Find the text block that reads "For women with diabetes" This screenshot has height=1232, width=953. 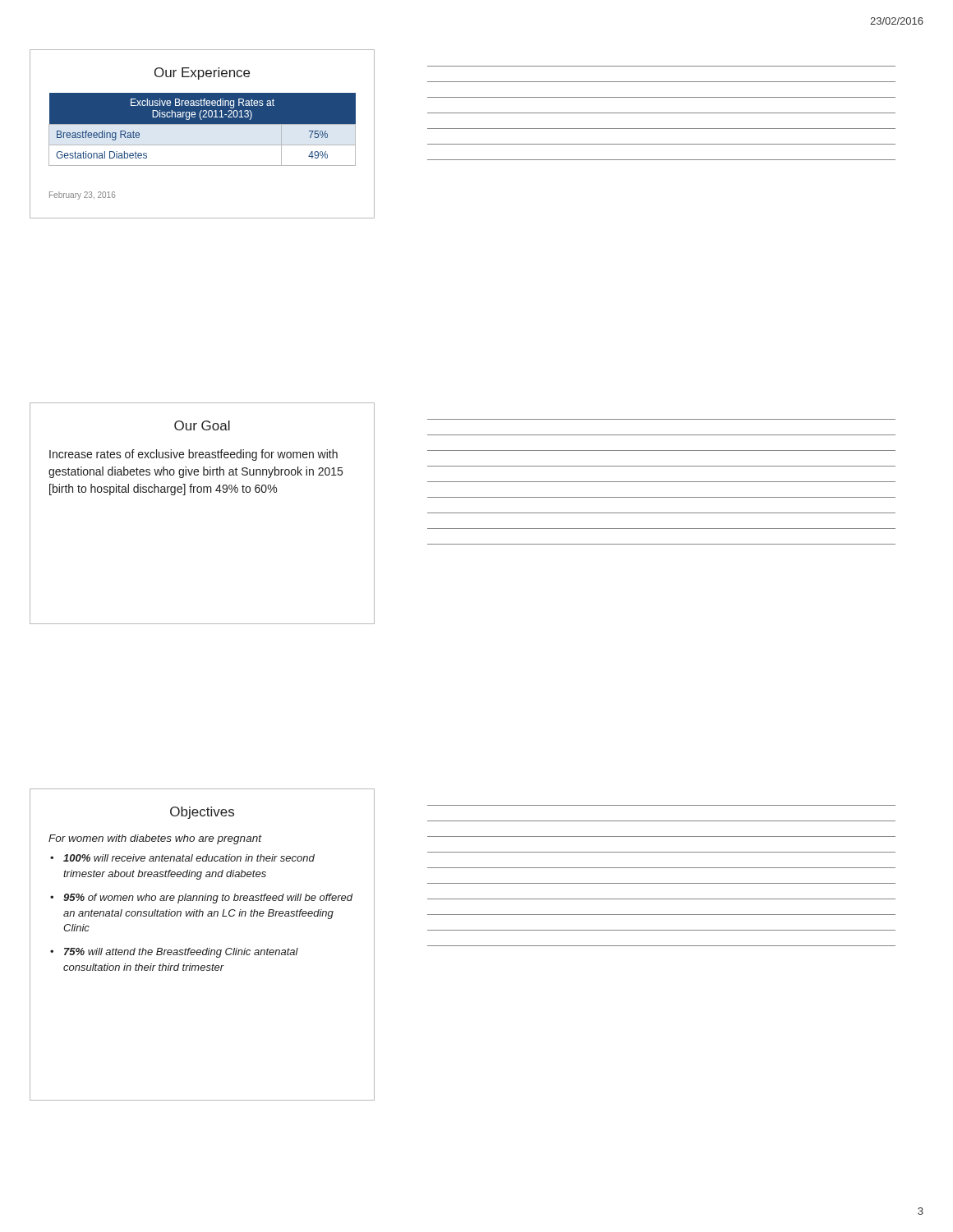tap(155, 838)
